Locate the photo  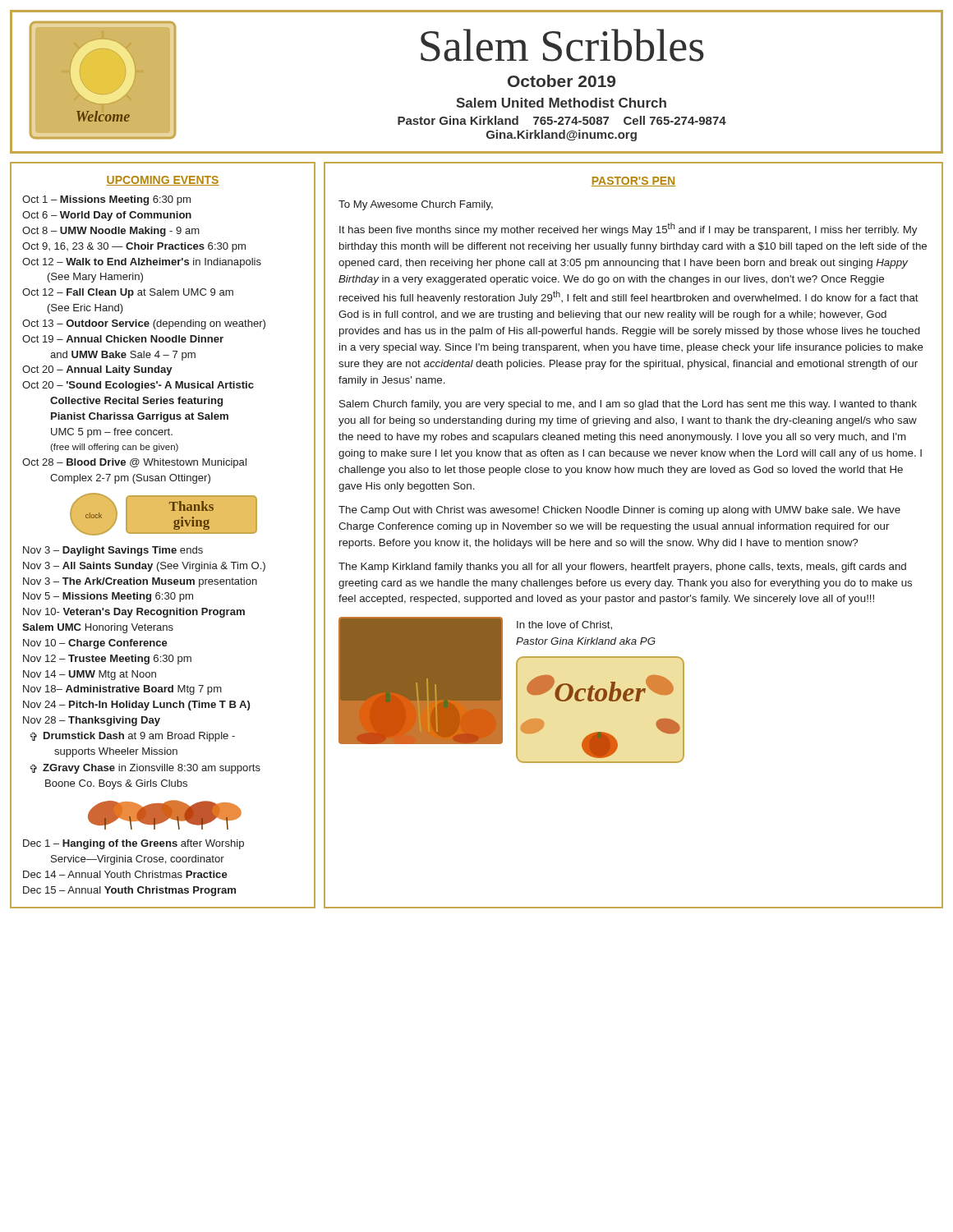[421, 683]
